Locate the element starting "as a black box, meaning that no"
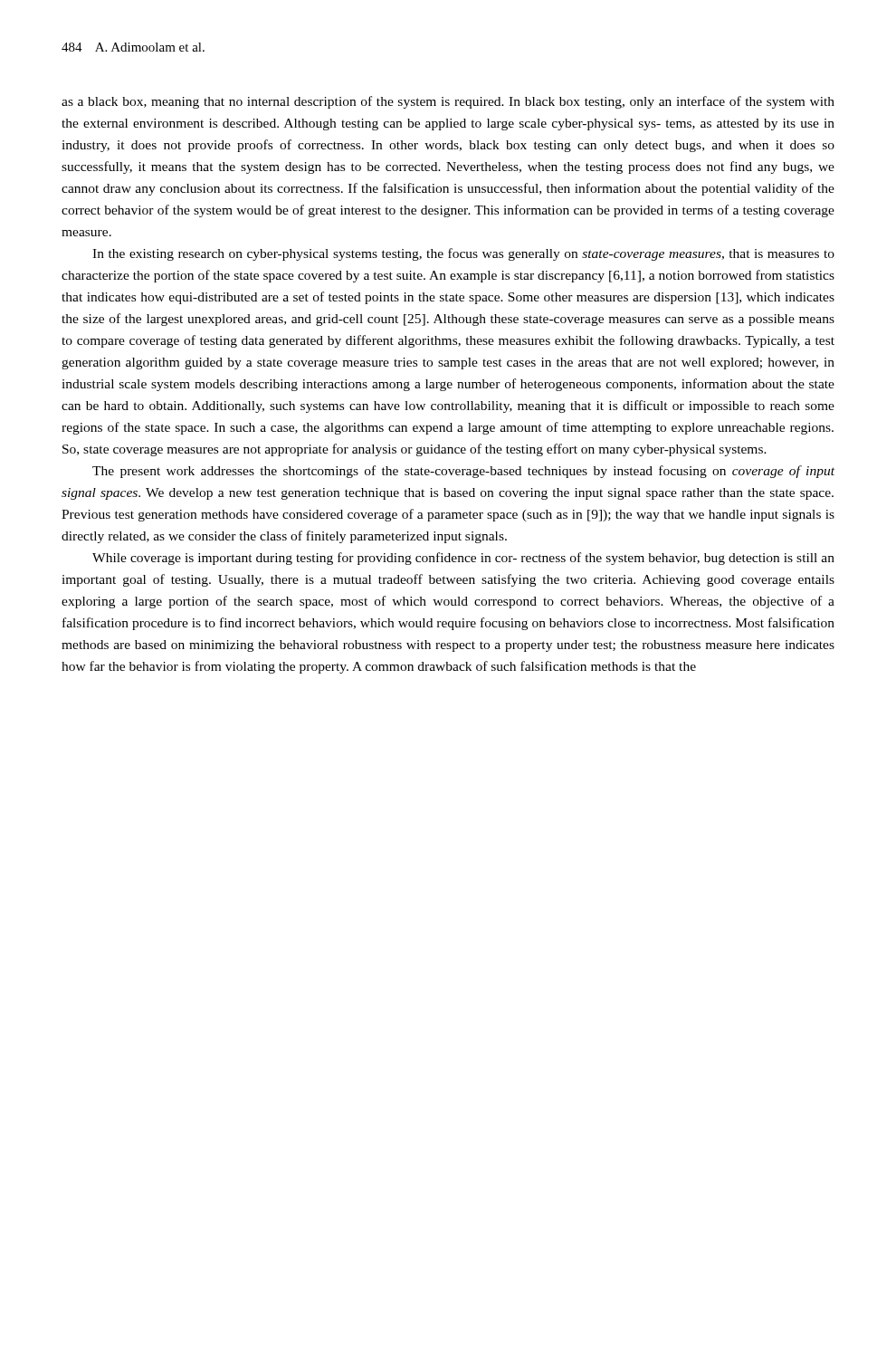Screen dimensions: 1358x896 tap(448, 167)
